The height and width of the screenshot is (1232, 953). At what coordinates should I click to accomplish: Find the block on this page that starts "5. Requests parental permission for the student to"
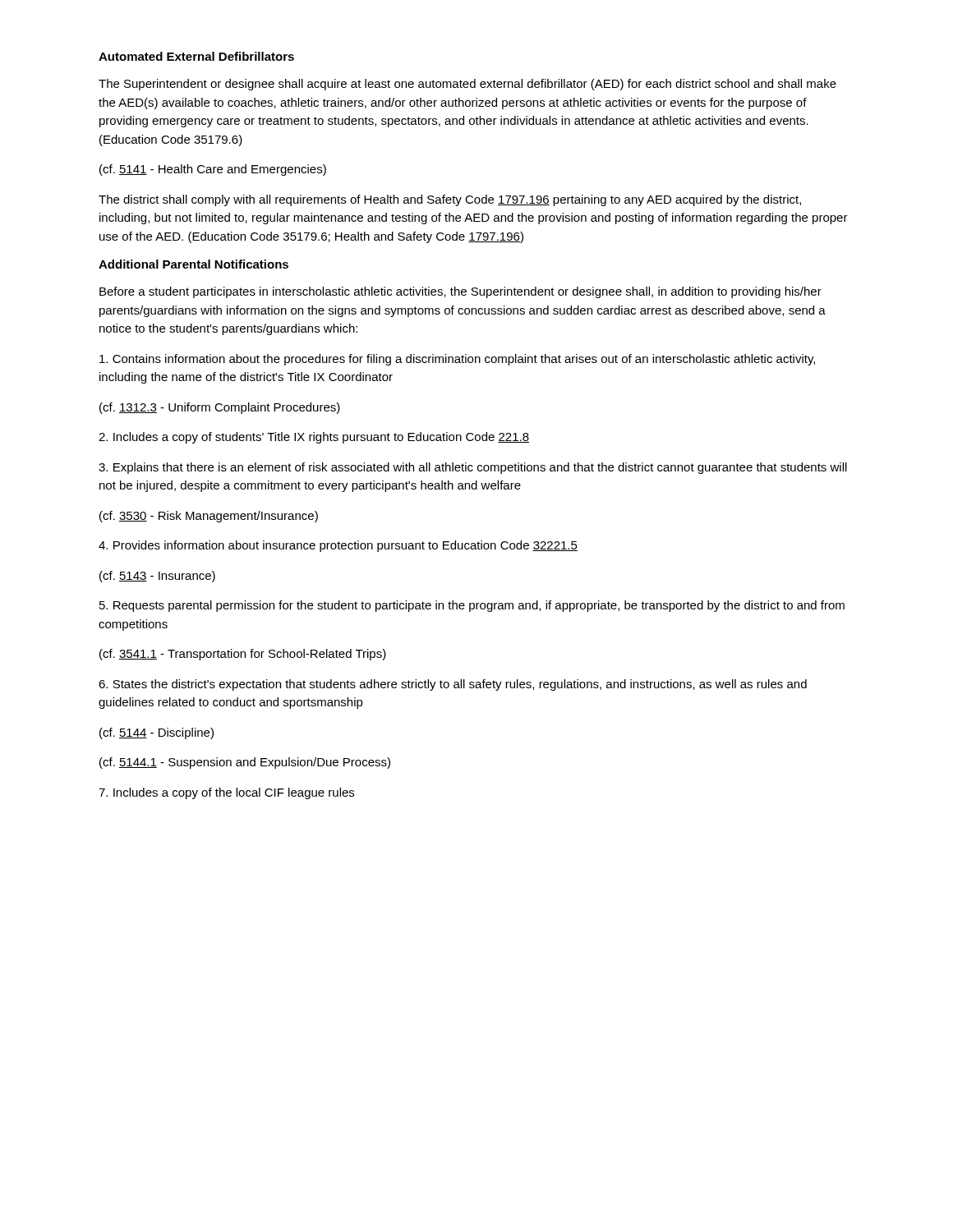pyautogui.click(x=472, y=614)
